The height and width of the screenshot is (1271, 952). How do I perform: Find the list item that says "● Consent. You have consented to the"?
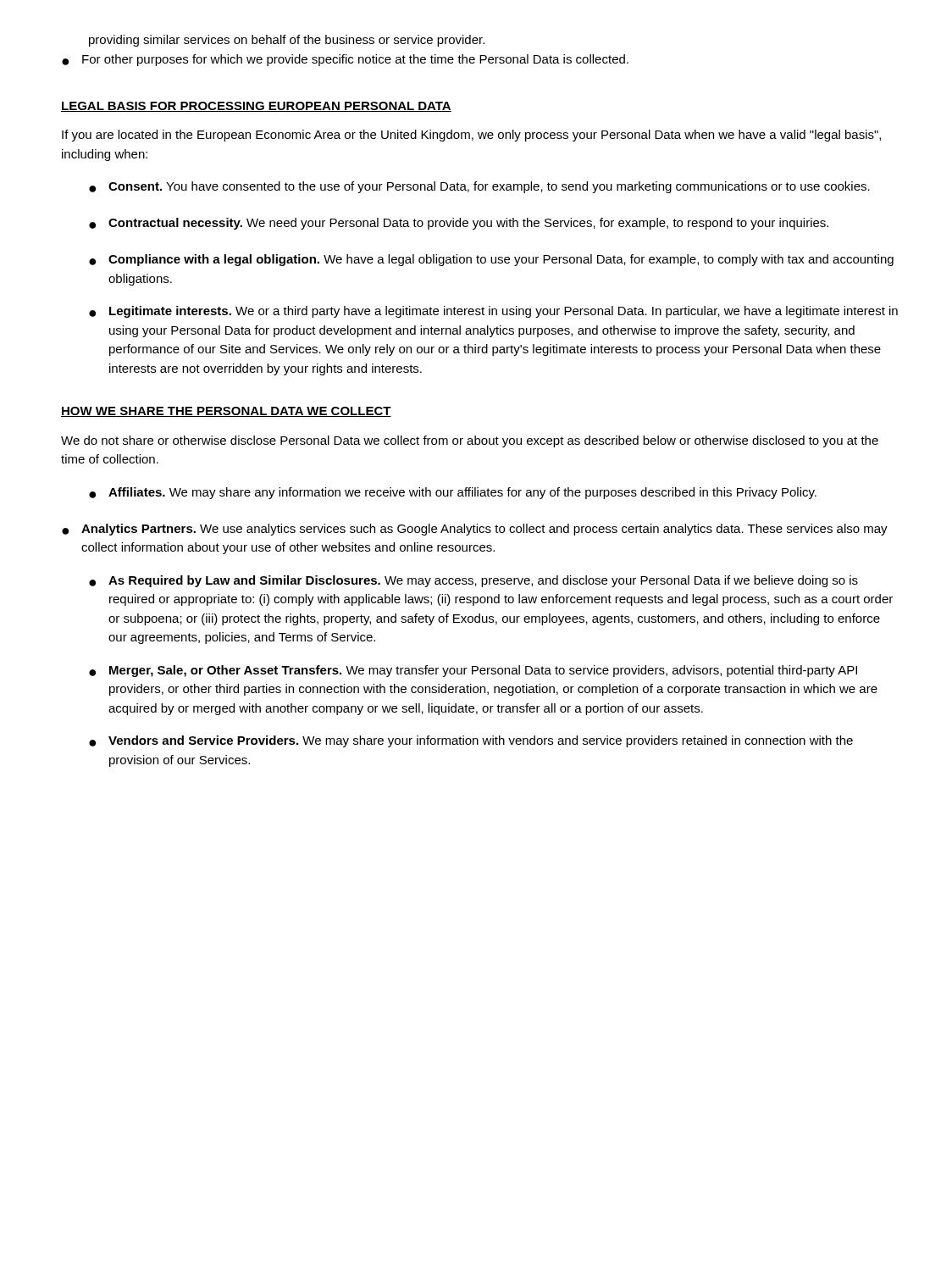[495, 188]
